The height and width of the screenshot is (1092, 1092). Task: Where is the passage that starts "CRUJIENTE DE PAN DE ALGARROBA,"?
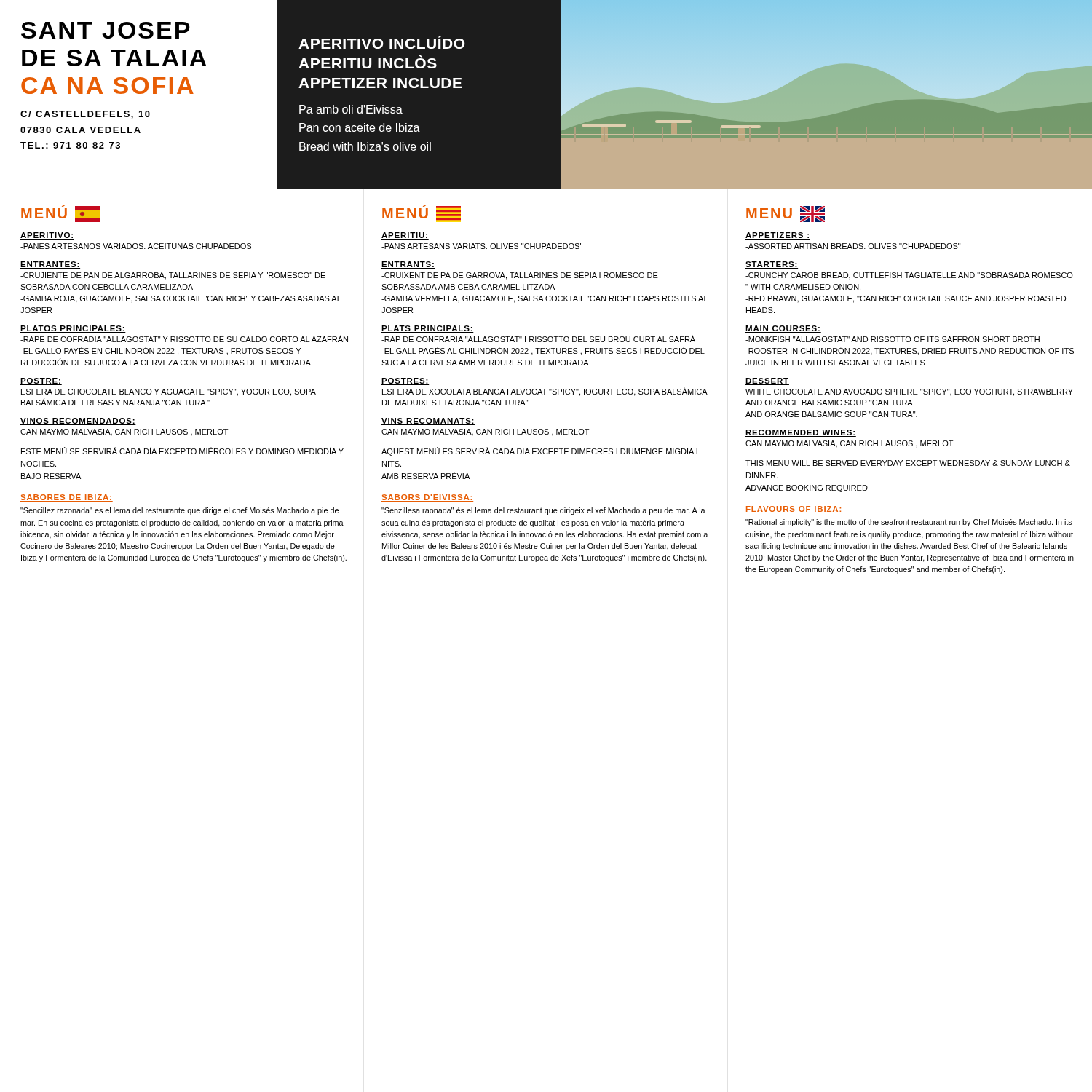[181, 293]
